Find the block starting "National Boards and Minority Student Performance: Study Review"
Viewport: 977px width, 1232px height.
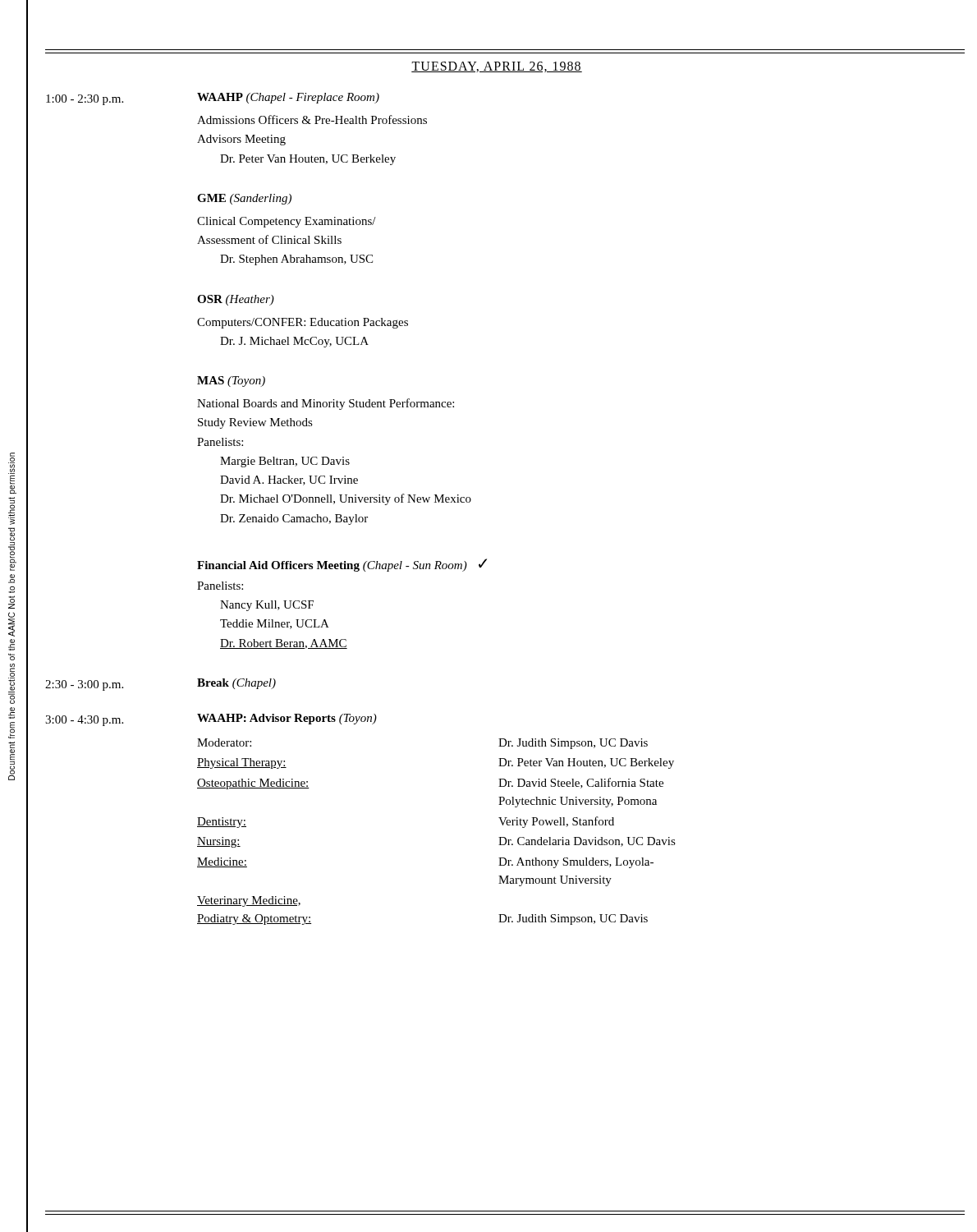coord(334,461)
